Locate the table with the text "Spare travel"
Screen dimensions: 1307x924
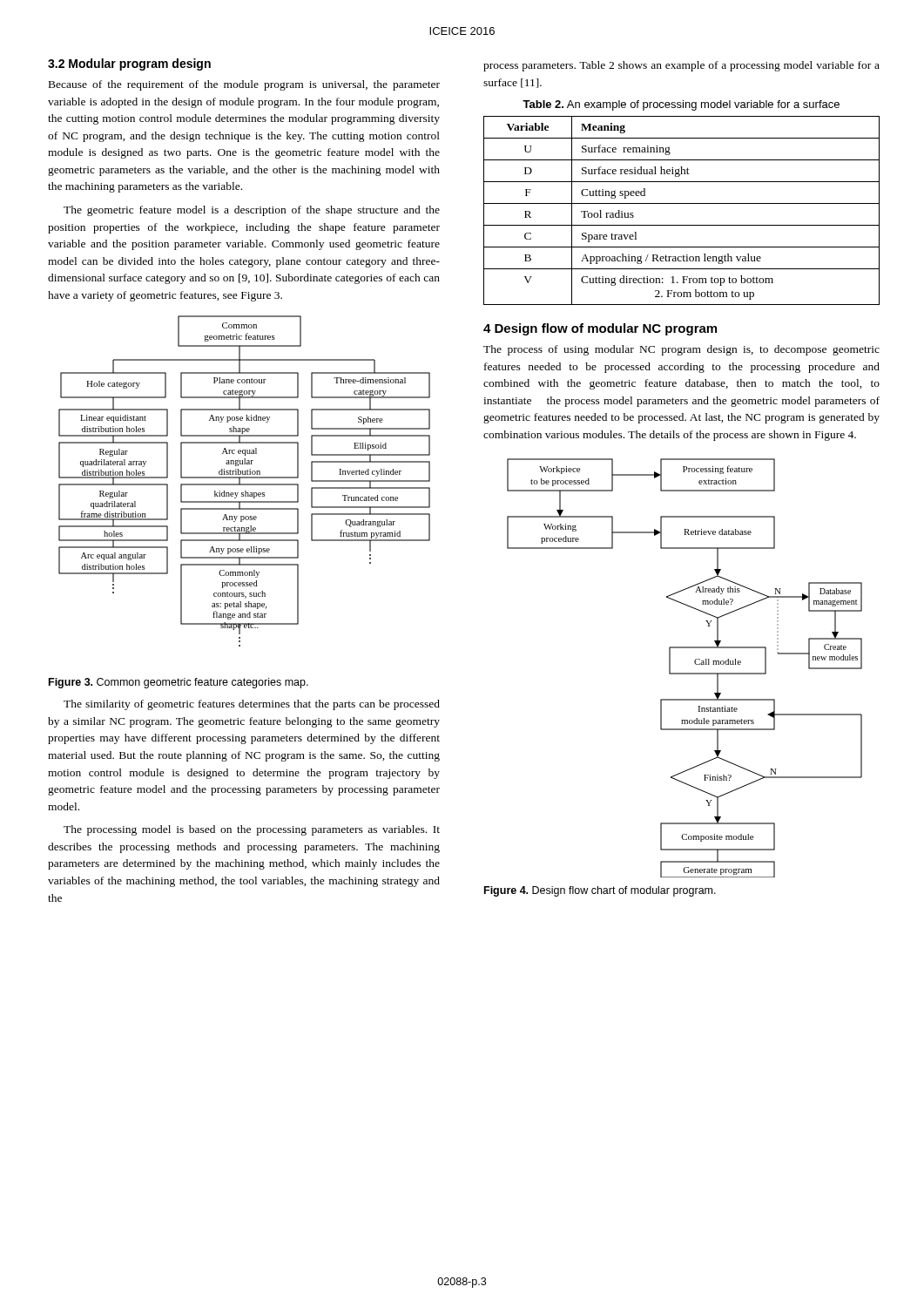[x=681, y=211]
